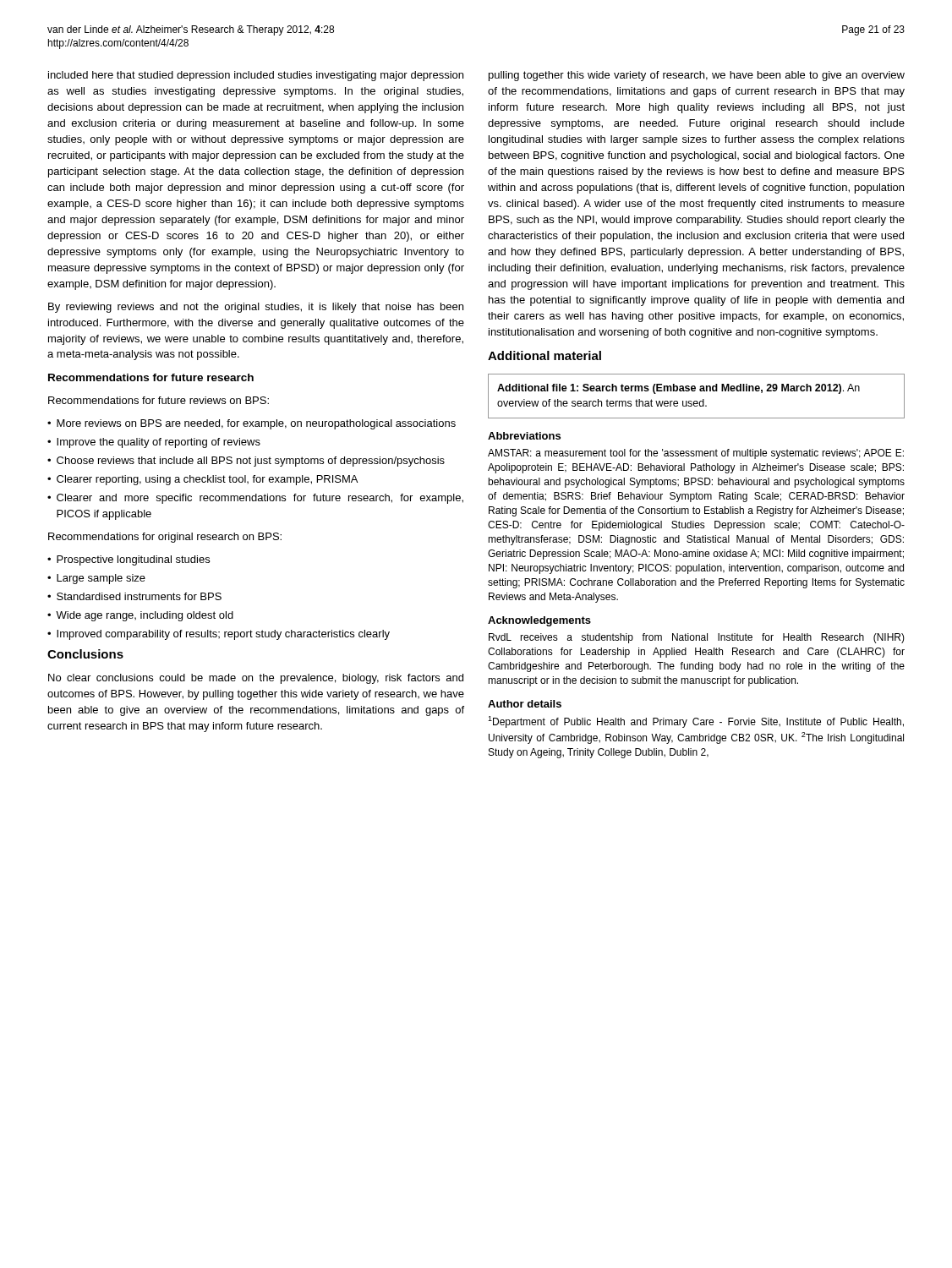The height and width of the screenshot is (1268, 952).
Task: Find the text block that reads "Recommendations for future reviews"
Action: (x=256, y=401)
